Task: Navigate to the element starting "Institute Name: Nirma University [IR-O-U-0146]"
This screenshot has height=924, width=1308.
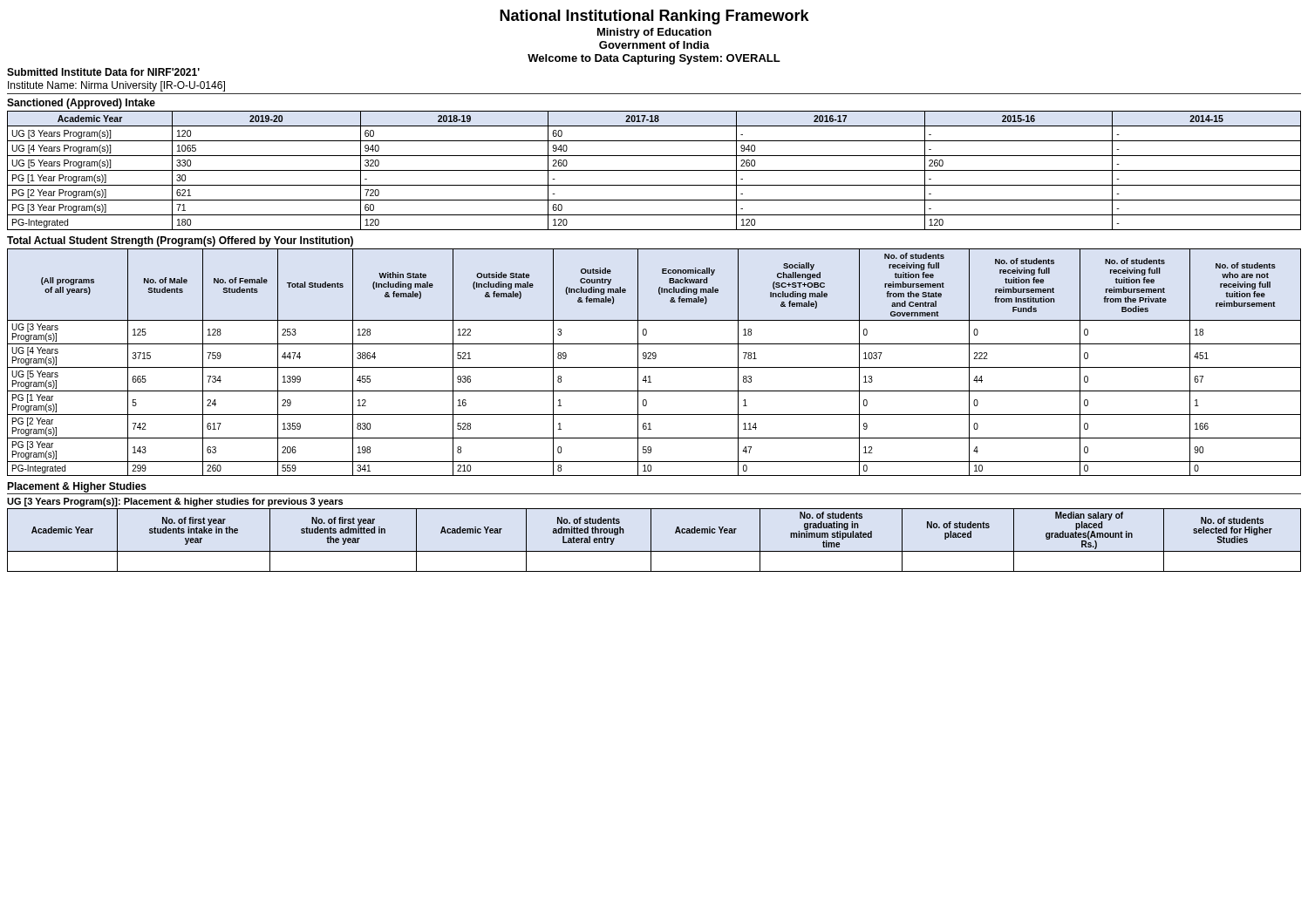Action: tap(116, 85)
